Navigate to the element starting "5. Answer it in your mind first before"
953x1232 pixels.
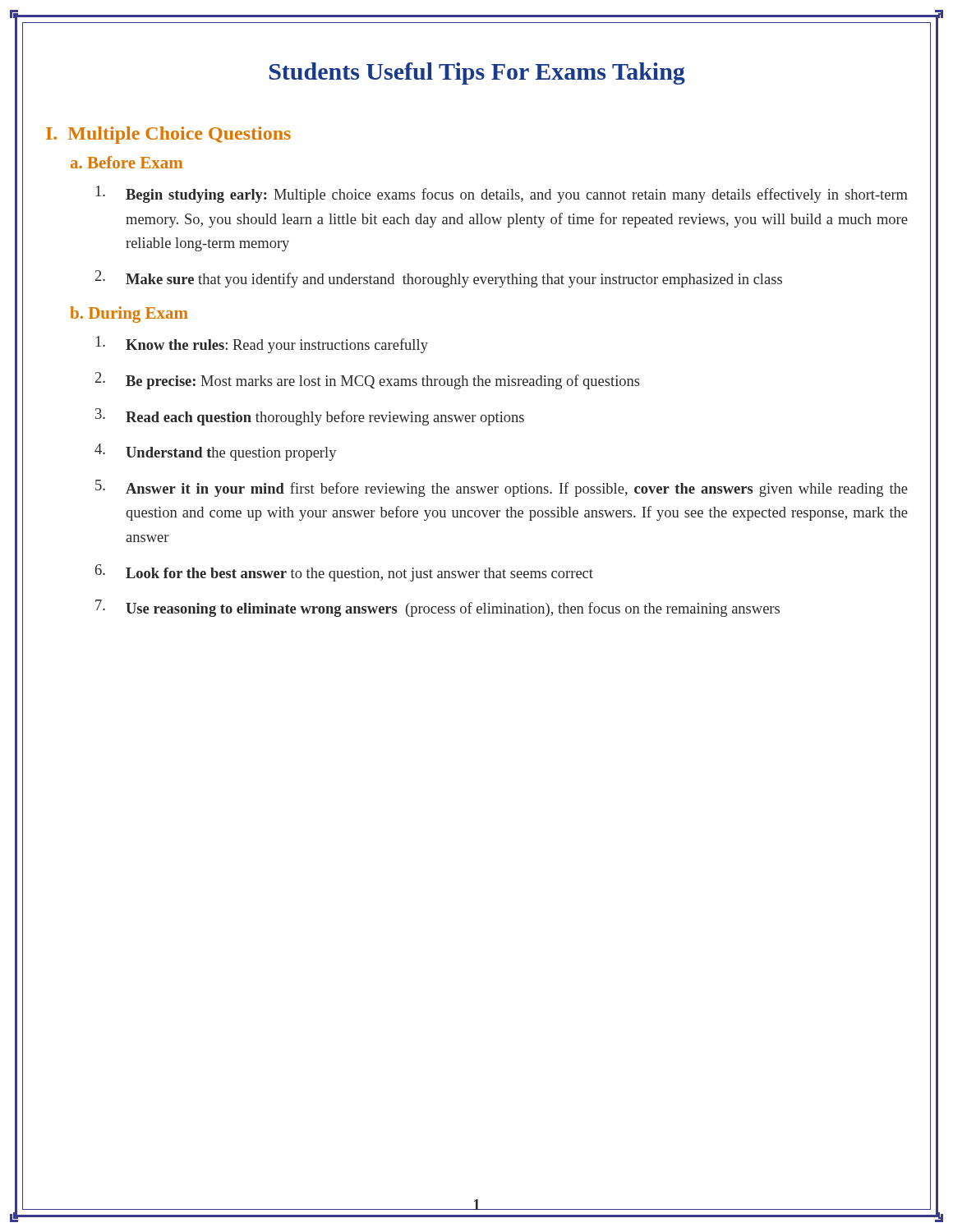pos(501,513)
